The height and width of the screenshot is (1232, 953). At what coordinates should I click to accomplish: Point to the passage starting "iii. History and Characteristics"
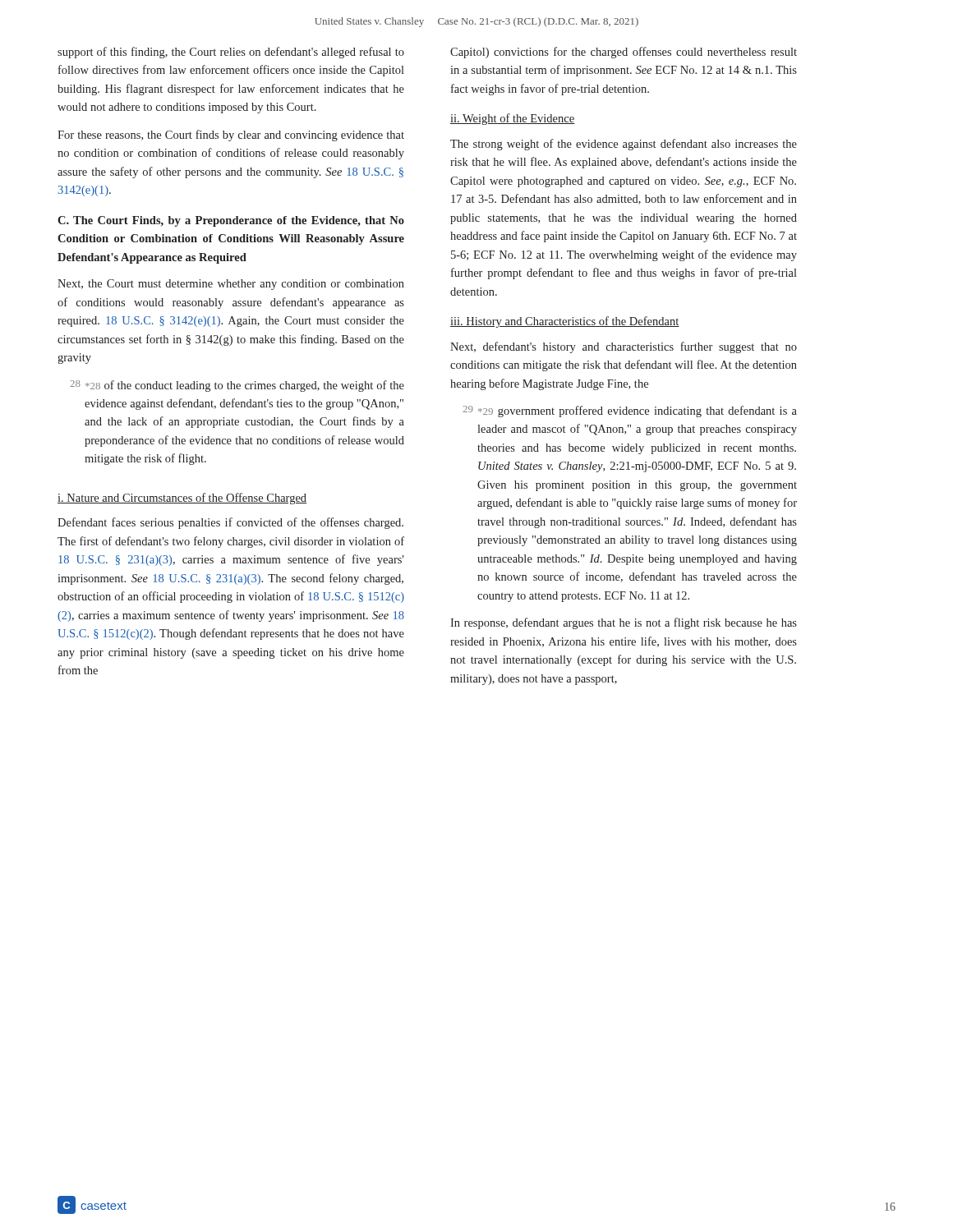coord(565,321)
